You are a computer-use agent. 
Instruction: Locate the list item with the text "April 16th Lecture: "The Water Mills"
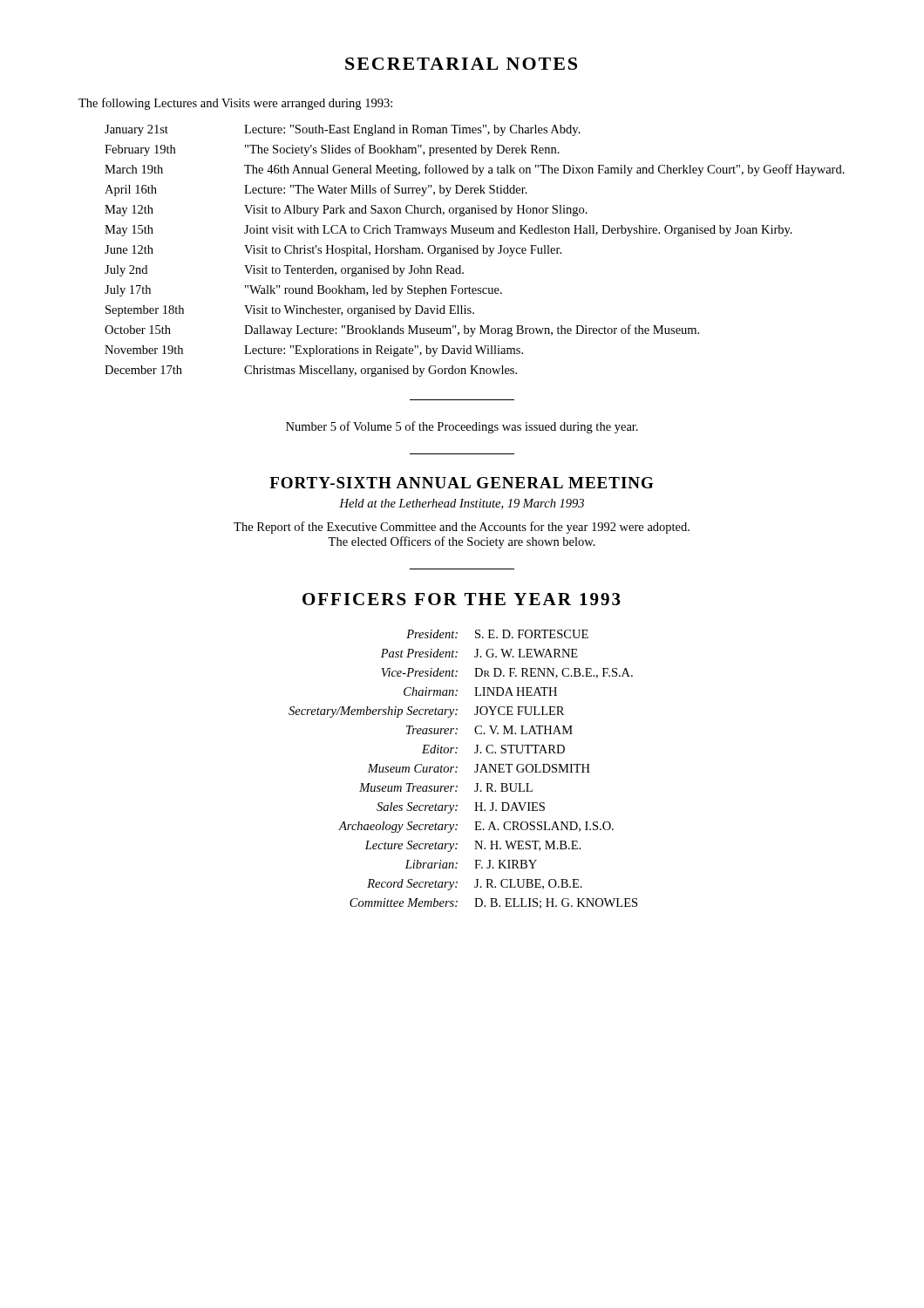tap(462, 190)
